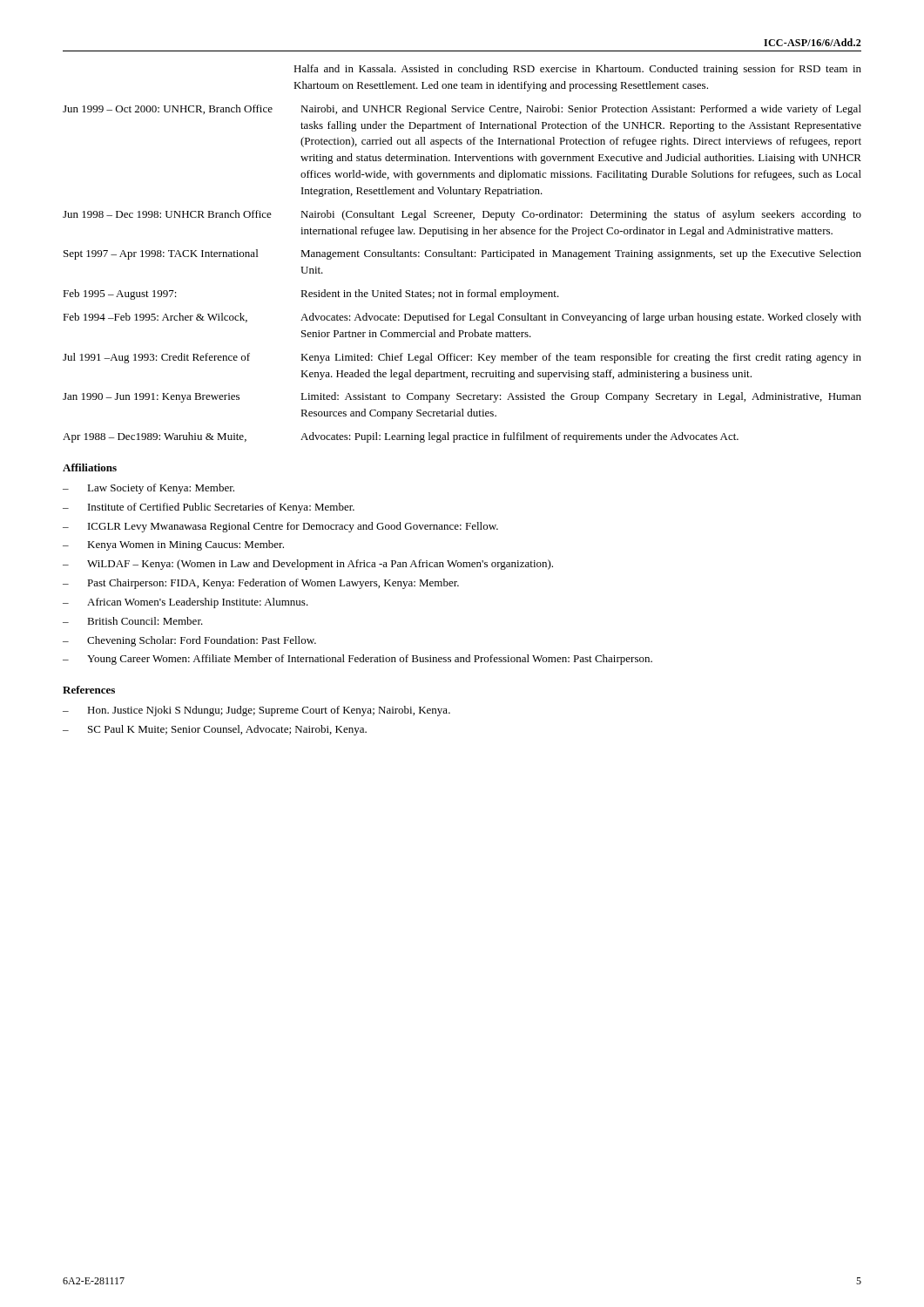This screenshot has width=924, height=1307.
Task: Navigate to the text starting "Jun 1999 –"
Action: [x=462, y=150]
